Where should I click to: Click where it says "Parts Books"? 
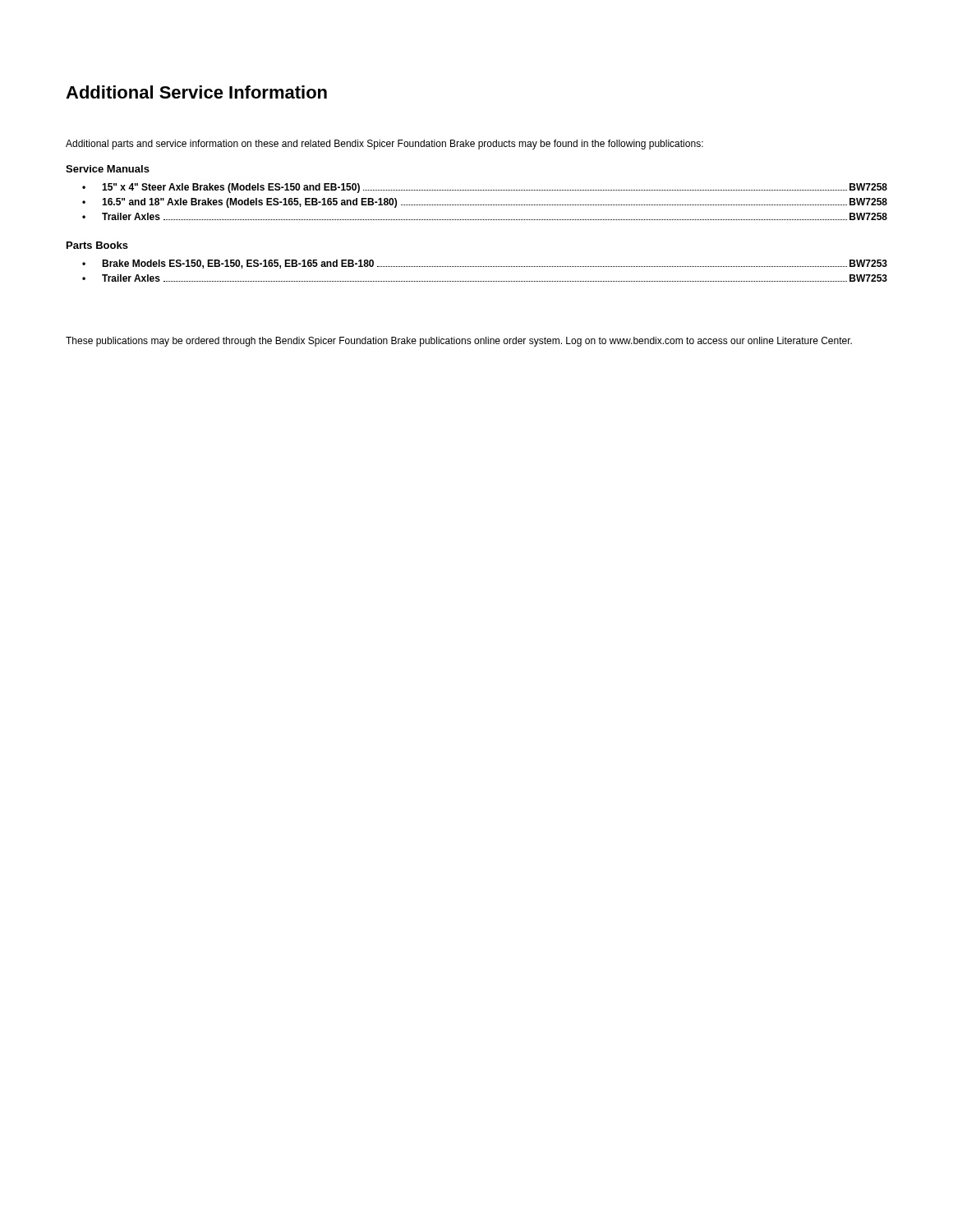pyautogui.click(x=97, y=245)
